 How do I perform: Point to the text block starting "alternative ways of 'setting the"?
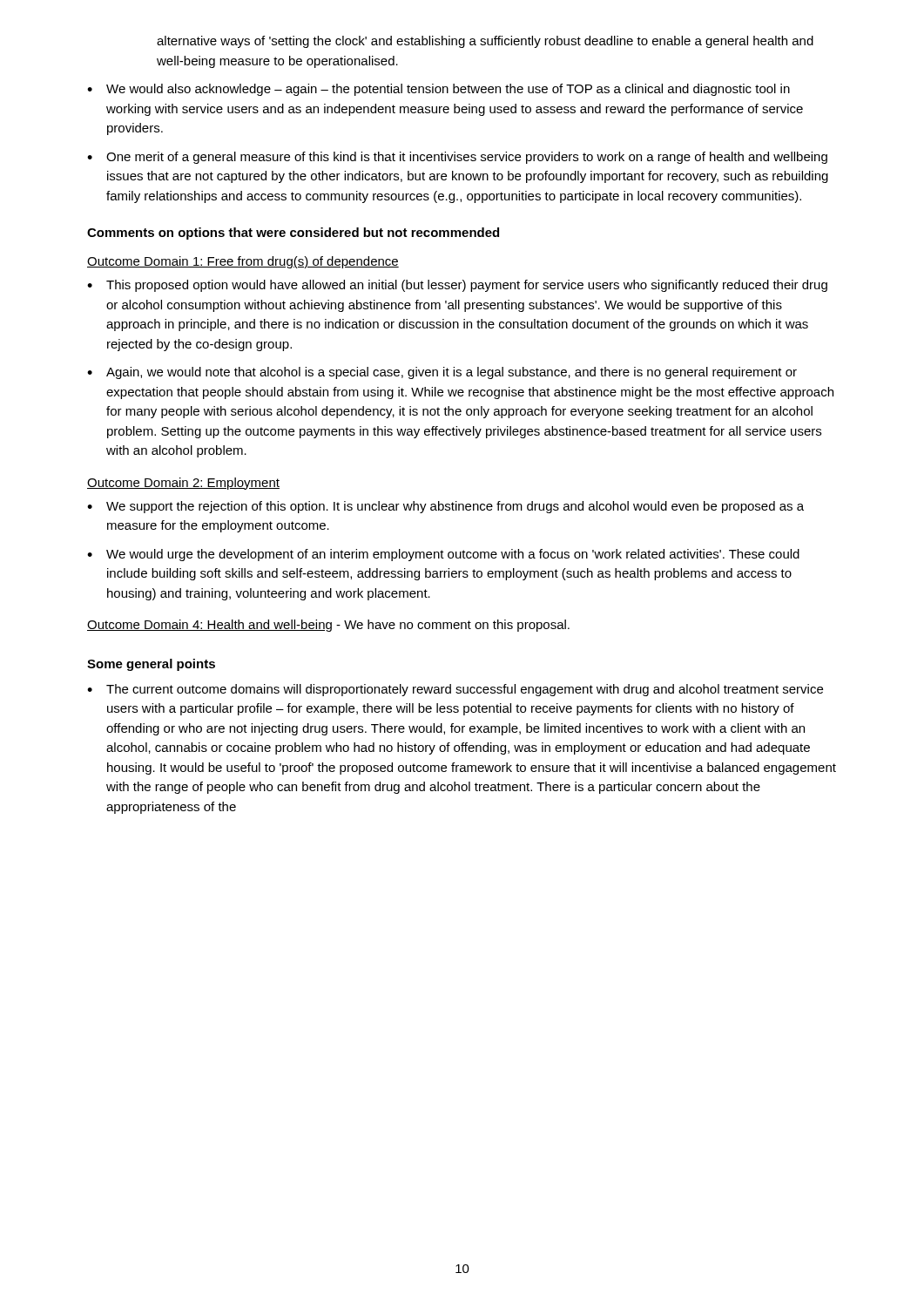click(485, 50)
